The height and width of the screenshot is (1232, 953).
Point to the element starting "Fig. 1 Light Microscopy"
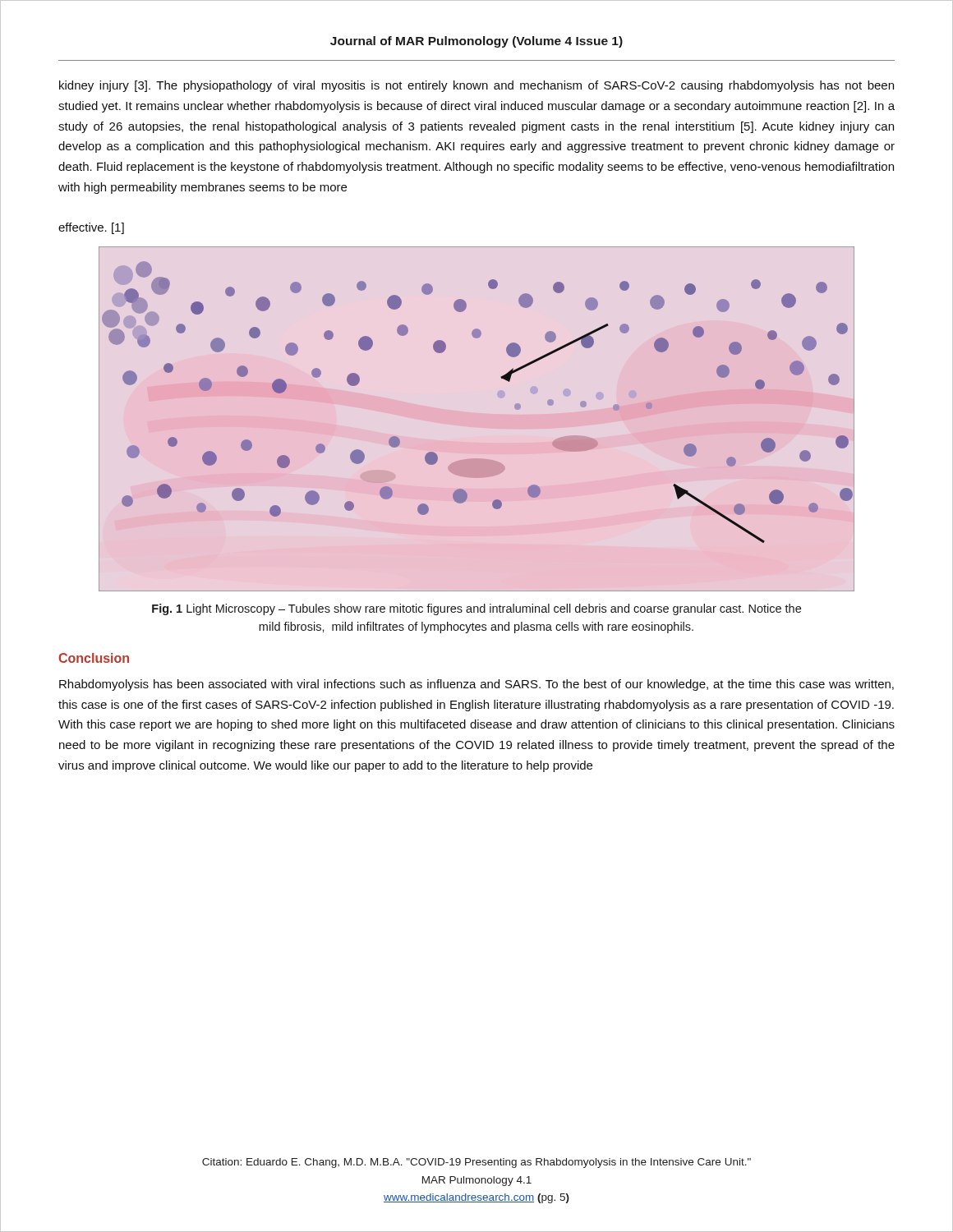tap(476, 618)
